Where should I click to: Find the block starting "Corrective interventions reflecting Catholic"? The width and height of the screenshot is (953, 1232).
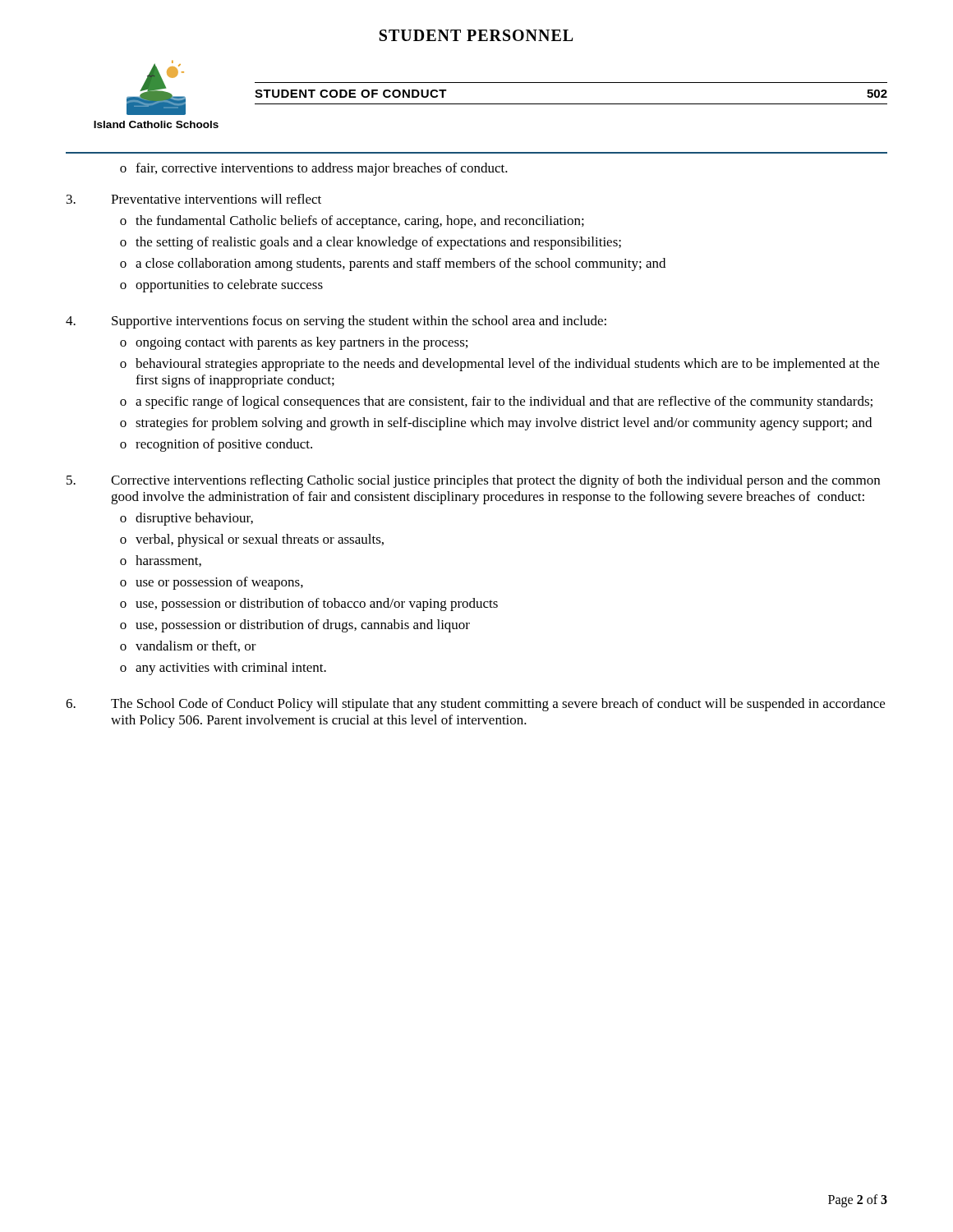[495, 481]
